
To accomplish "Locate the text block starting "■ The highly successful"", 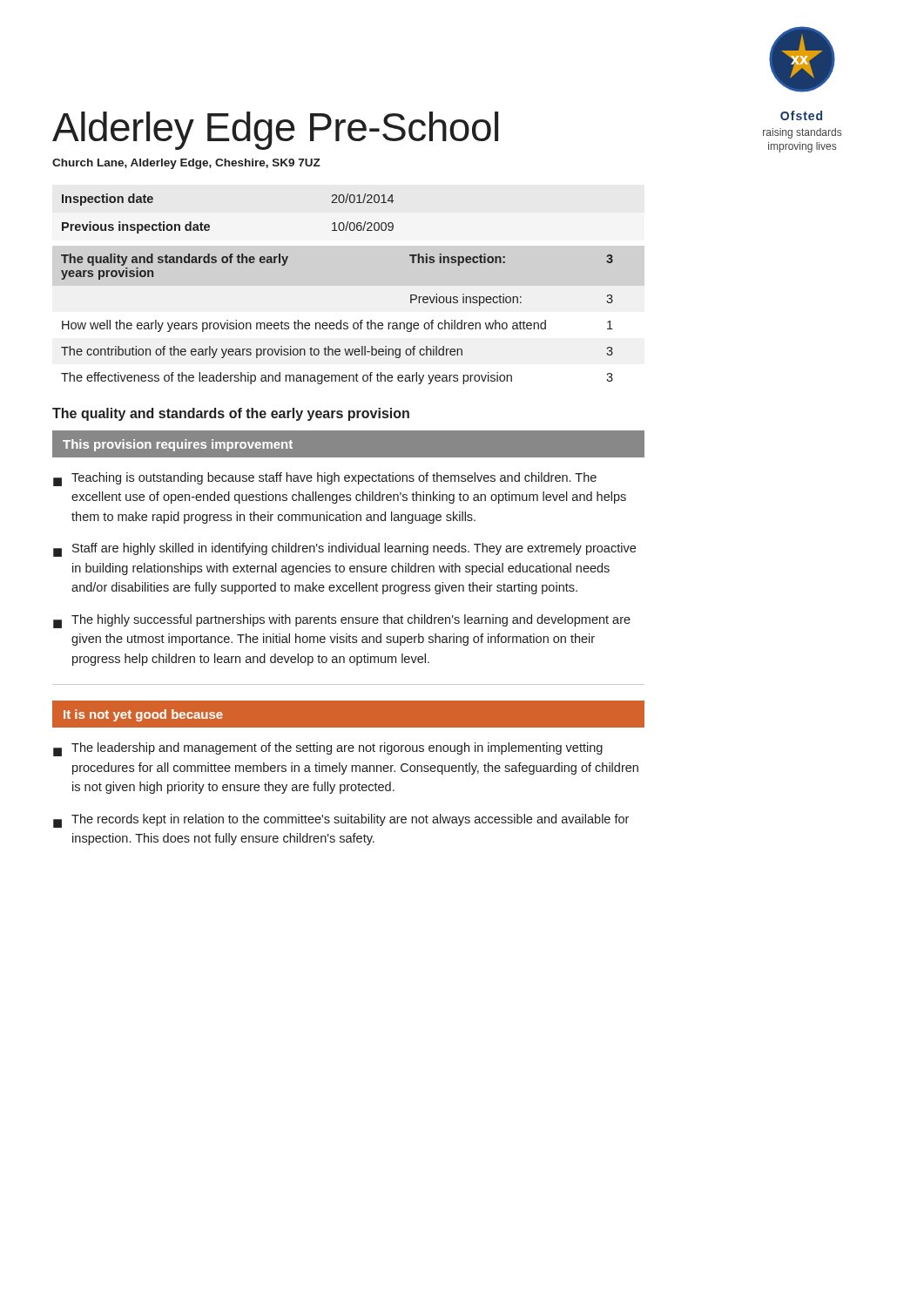I will (348, 639).
